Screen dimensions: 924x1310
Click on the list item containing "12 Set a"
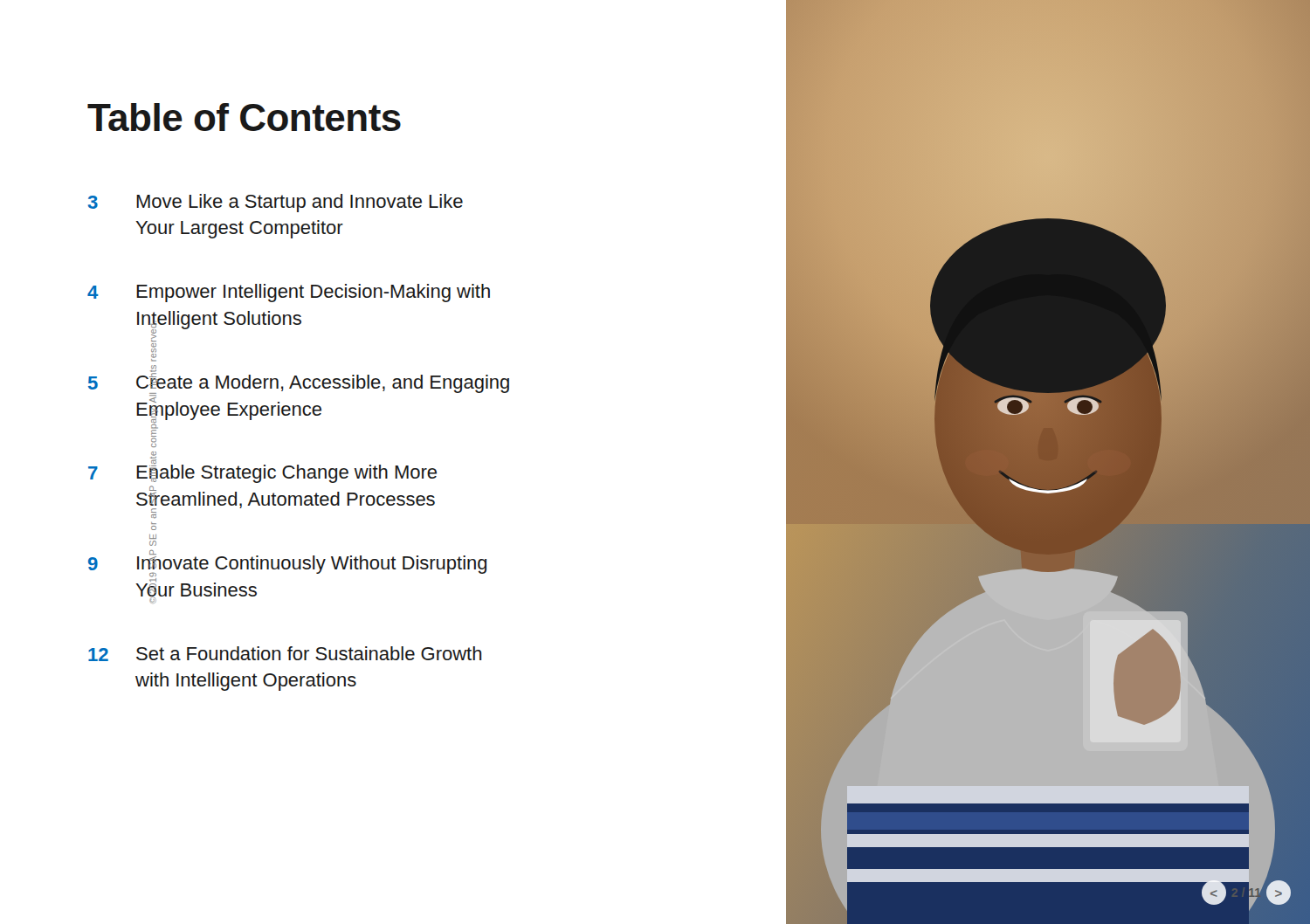[x=285, y=668]
